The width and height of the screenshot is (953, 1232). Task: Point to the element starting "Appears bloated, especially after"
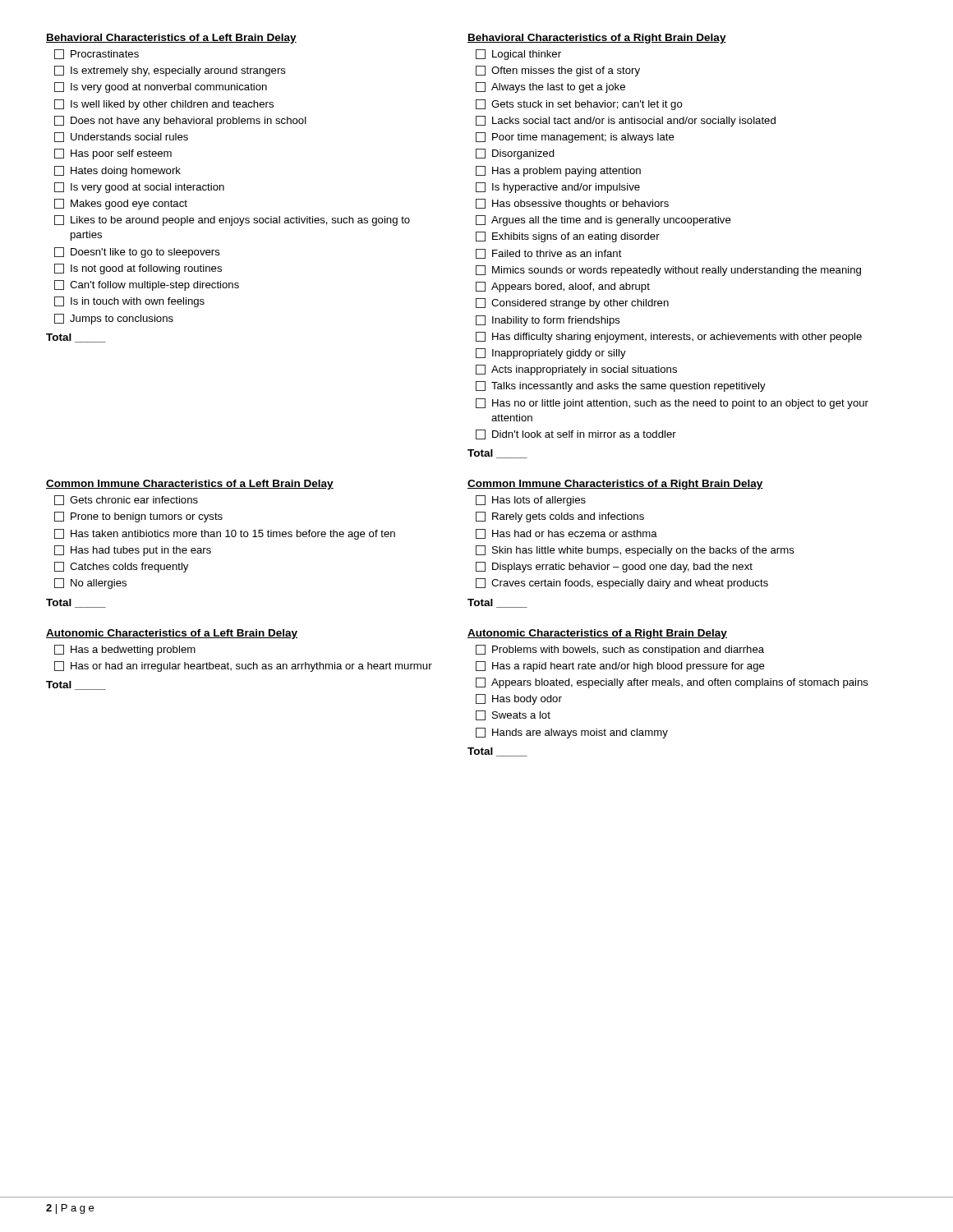click(672, 683)
